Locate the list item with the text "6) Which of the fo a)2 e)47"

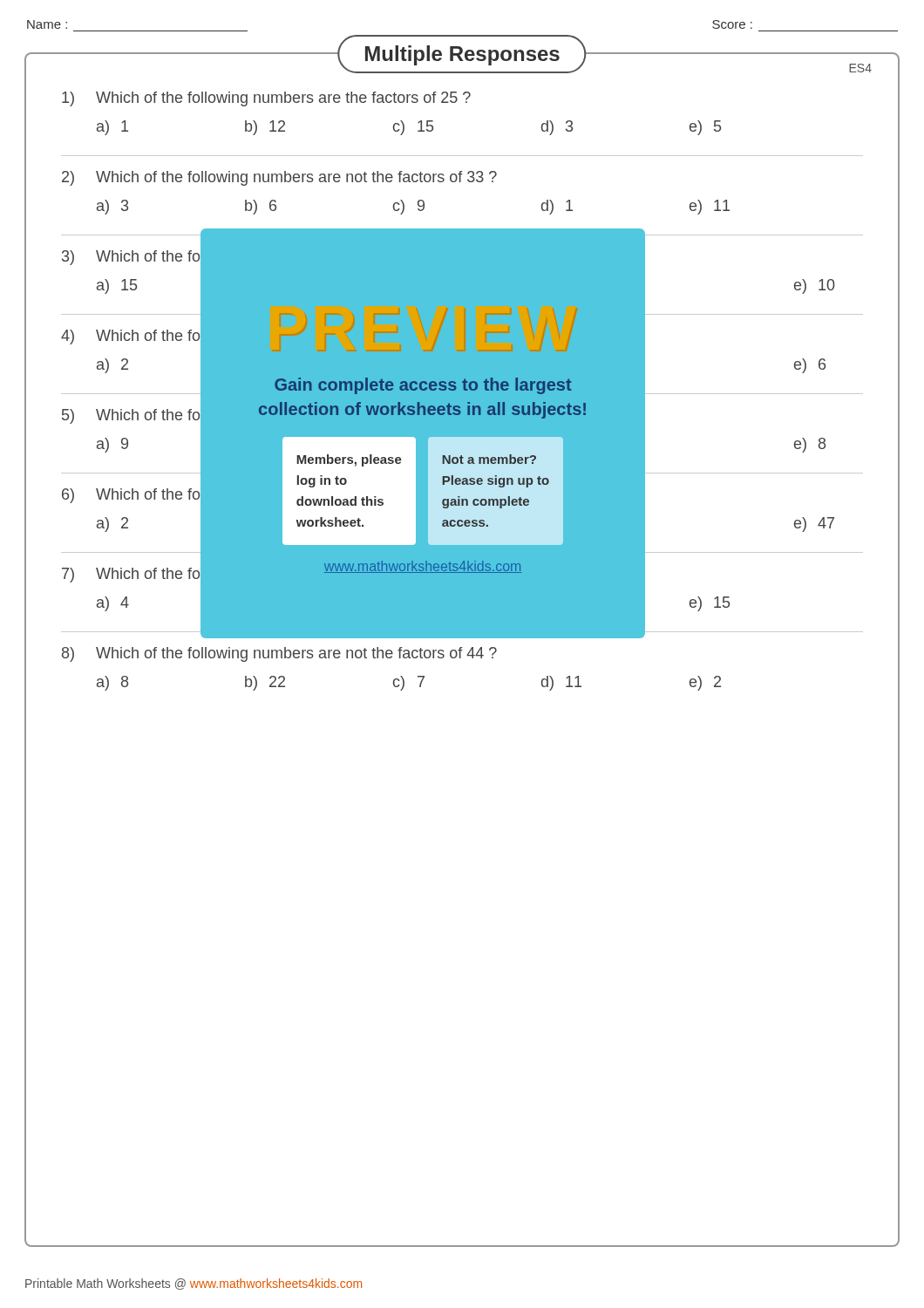click(x=462, y=509)
